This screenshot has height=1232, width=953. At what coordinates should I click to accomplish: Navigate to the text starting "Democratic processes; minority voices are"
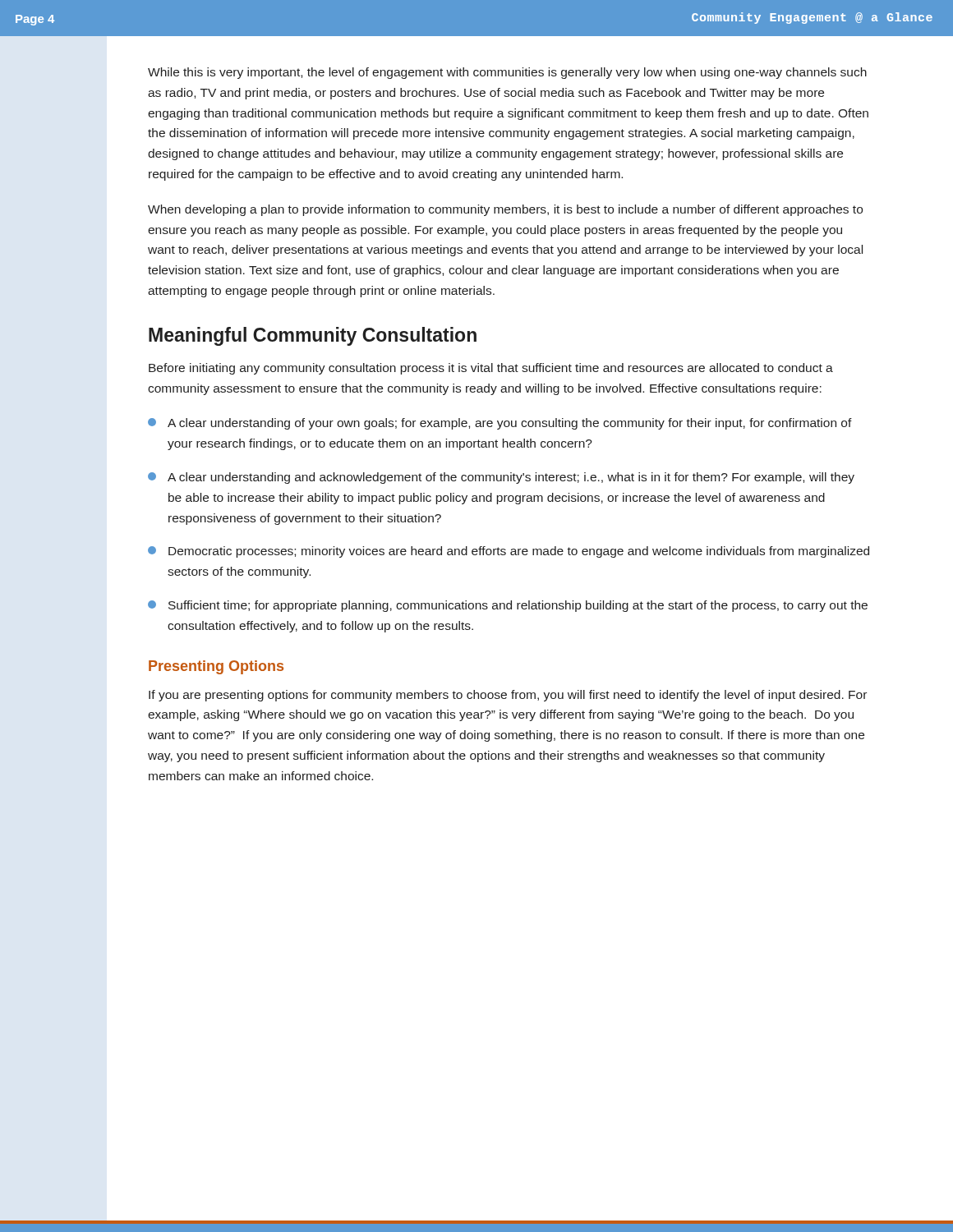pyautogui.click(x=509, y=562)
